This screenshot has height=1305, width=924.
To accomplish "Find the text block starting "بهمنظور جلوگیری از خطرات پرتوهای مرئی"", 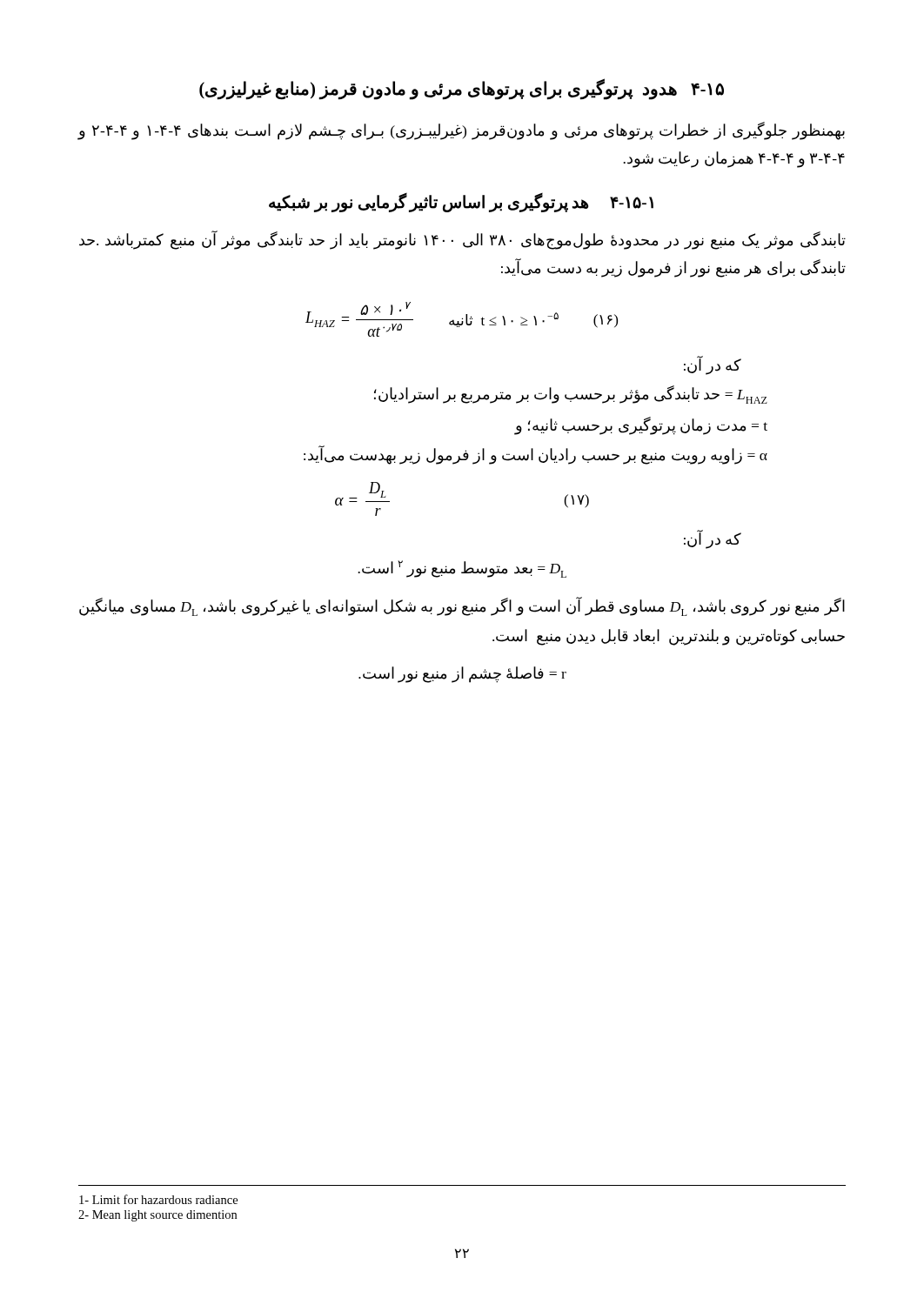I will pos(462,145).
